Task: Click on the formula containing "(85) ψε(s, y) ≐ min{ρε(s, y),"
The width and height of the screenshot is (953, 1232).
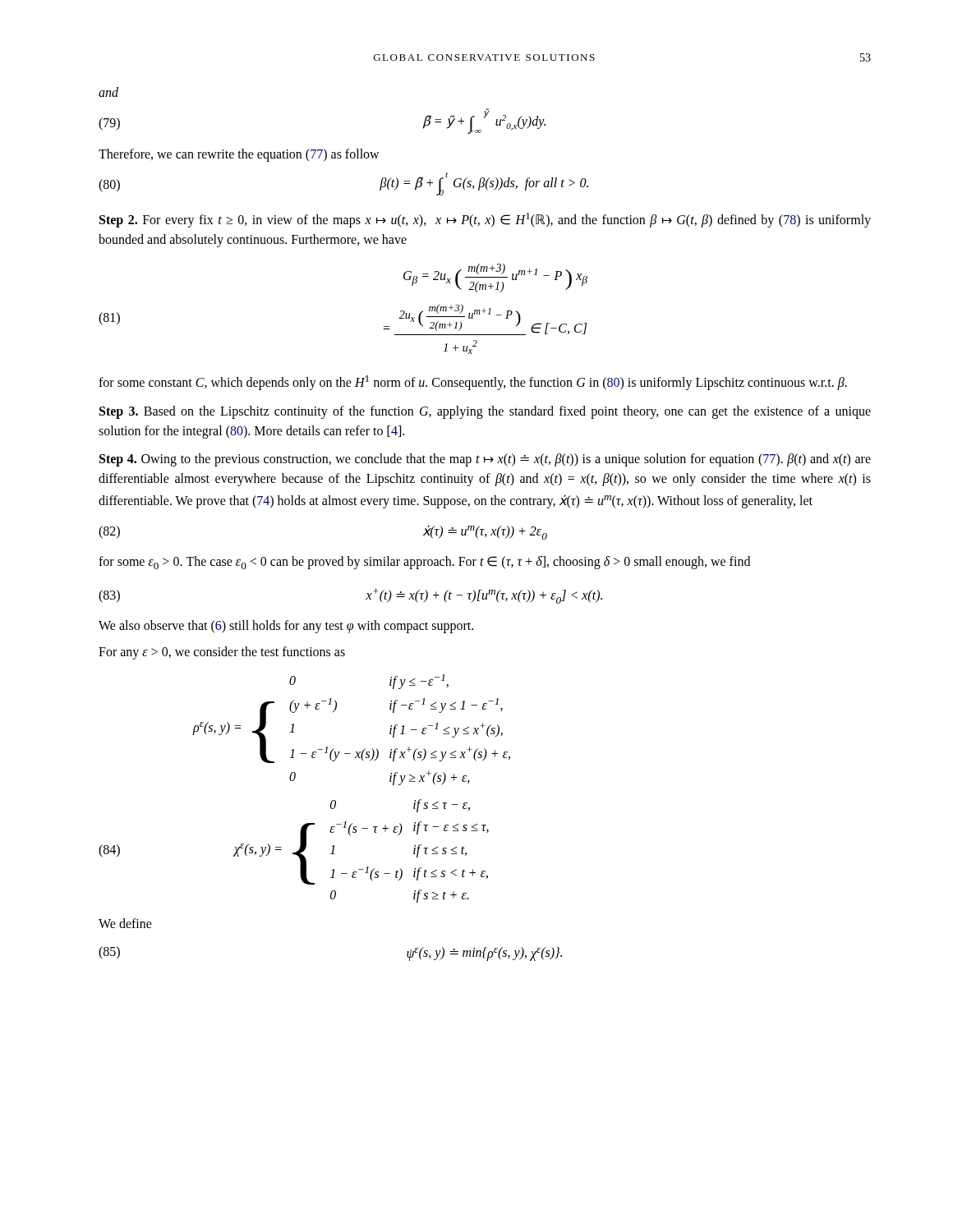Action: point(462,952)
